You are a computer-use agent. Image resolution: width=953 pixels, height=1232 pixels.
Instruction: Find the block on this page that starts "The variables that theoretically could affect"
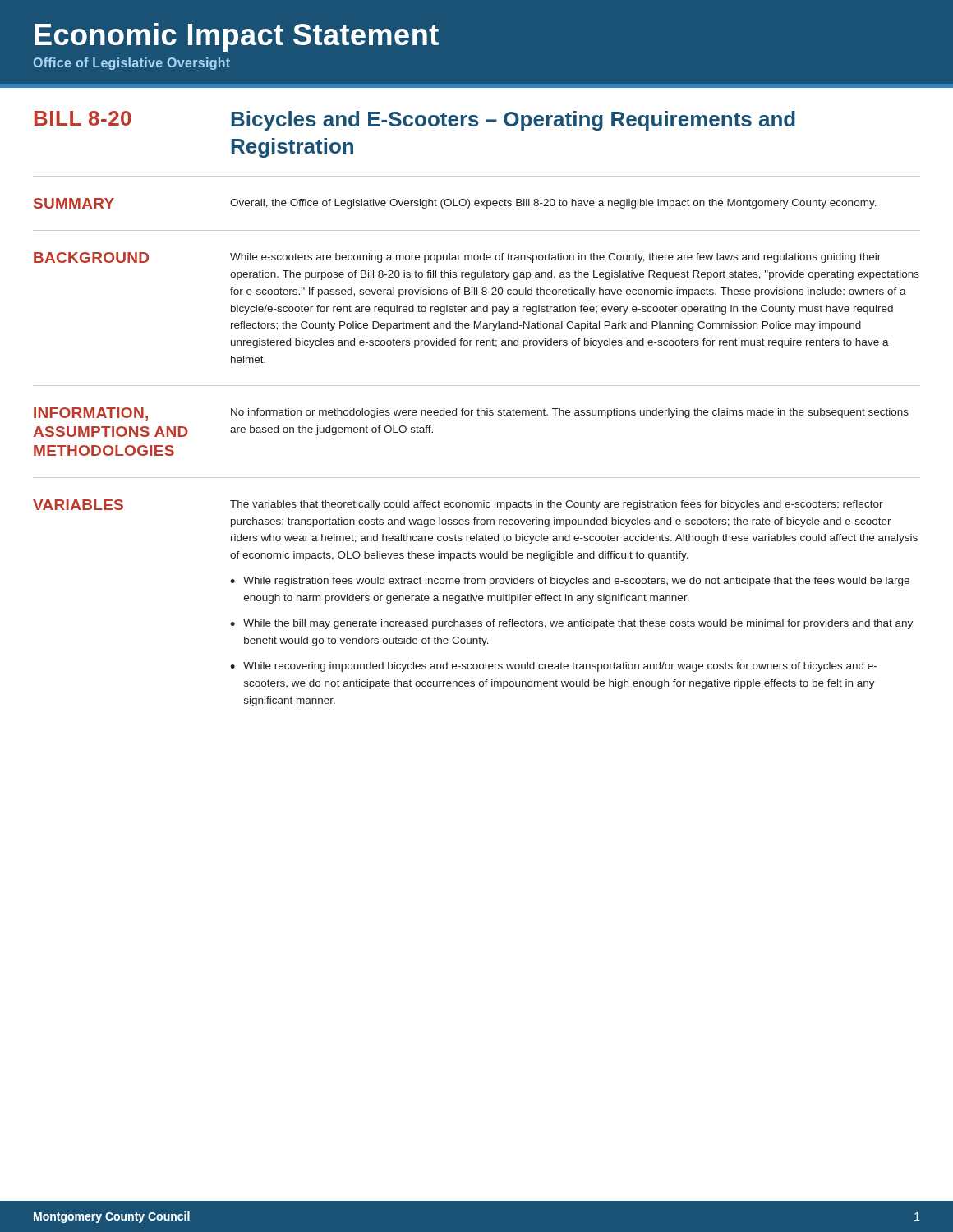point(574,529)
